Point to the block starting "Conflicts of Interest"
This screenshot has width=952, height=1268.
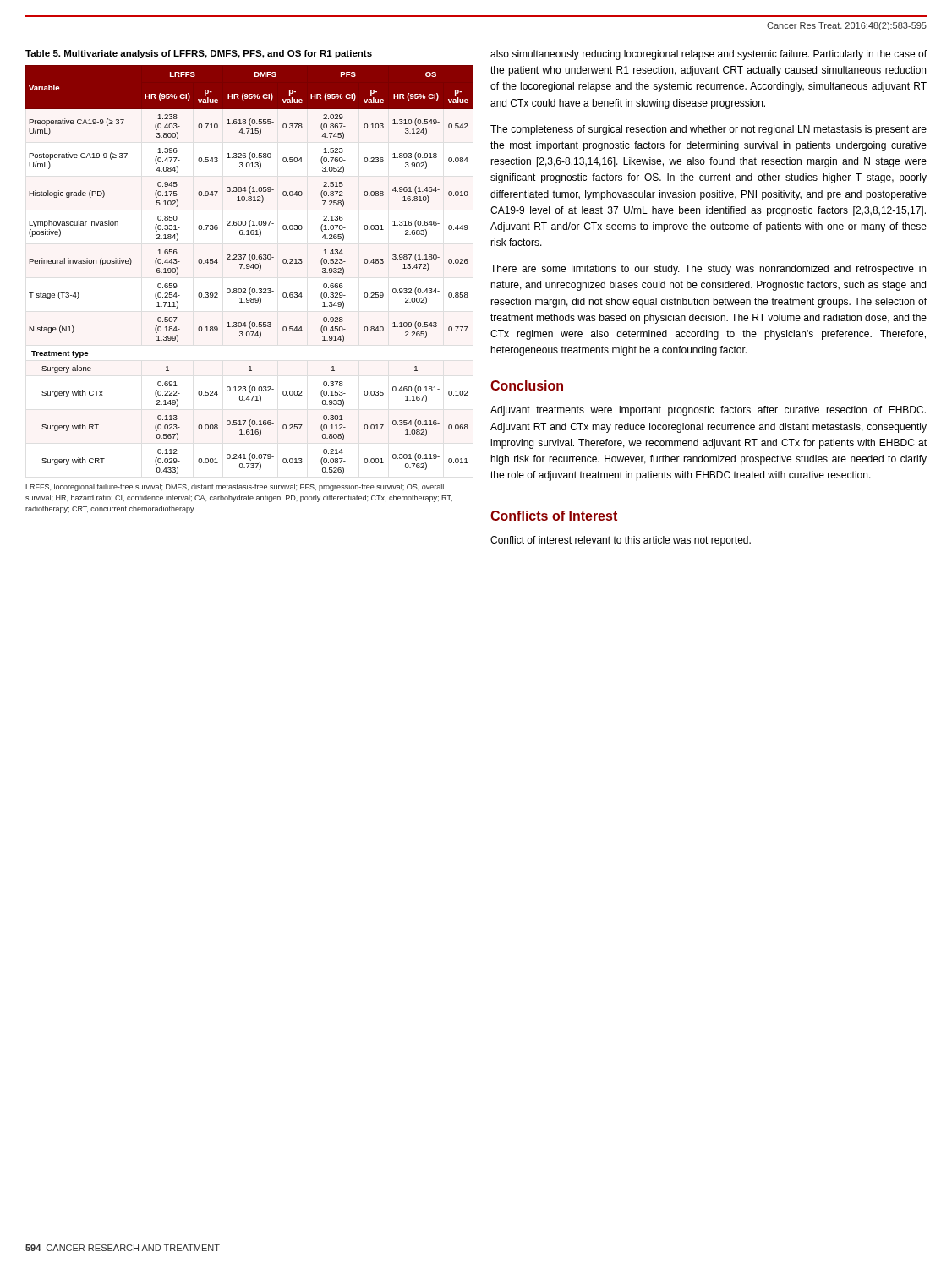pos(554,516)
